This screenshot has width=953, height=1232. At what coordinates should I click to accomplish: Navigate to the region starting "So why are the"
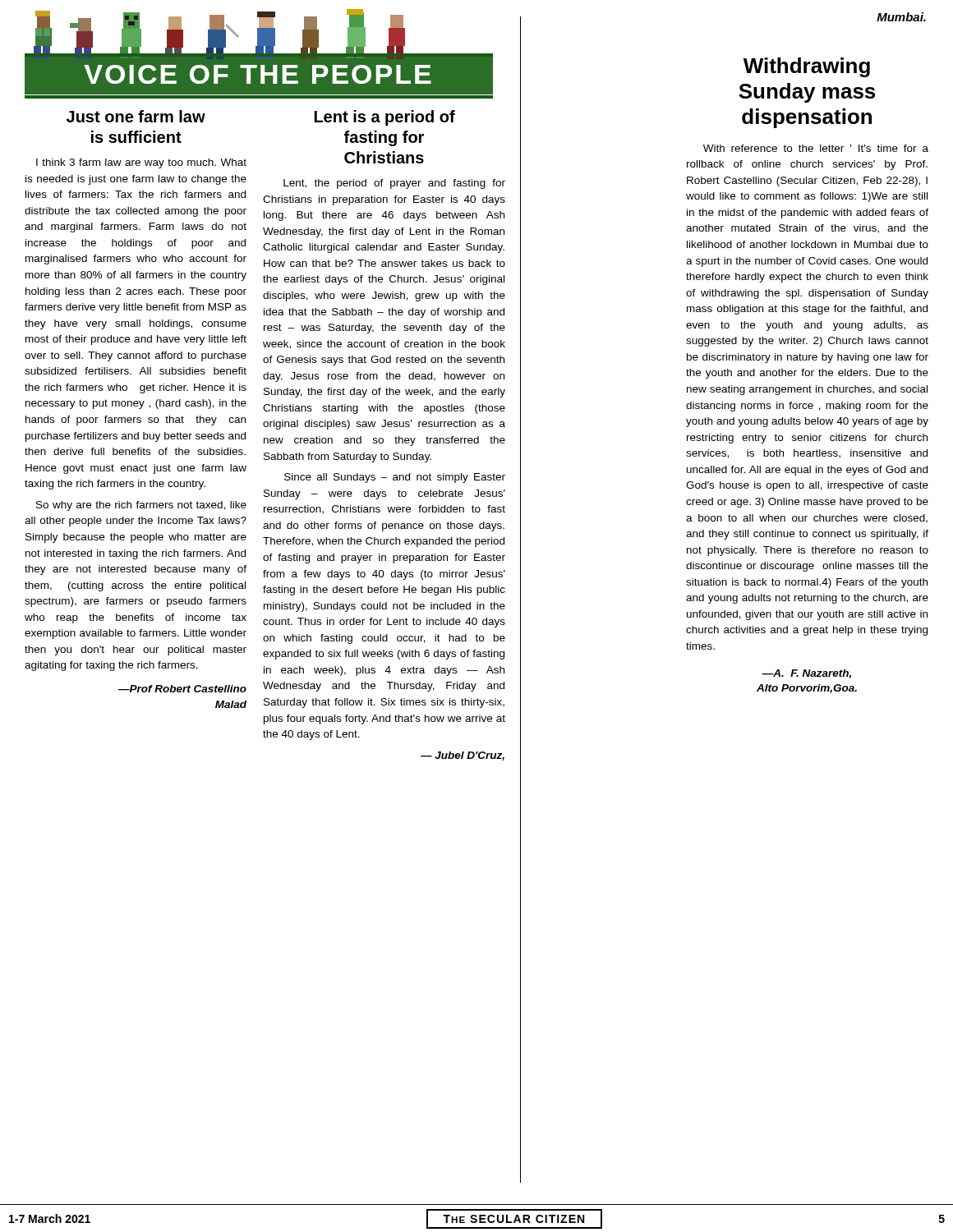136,585
